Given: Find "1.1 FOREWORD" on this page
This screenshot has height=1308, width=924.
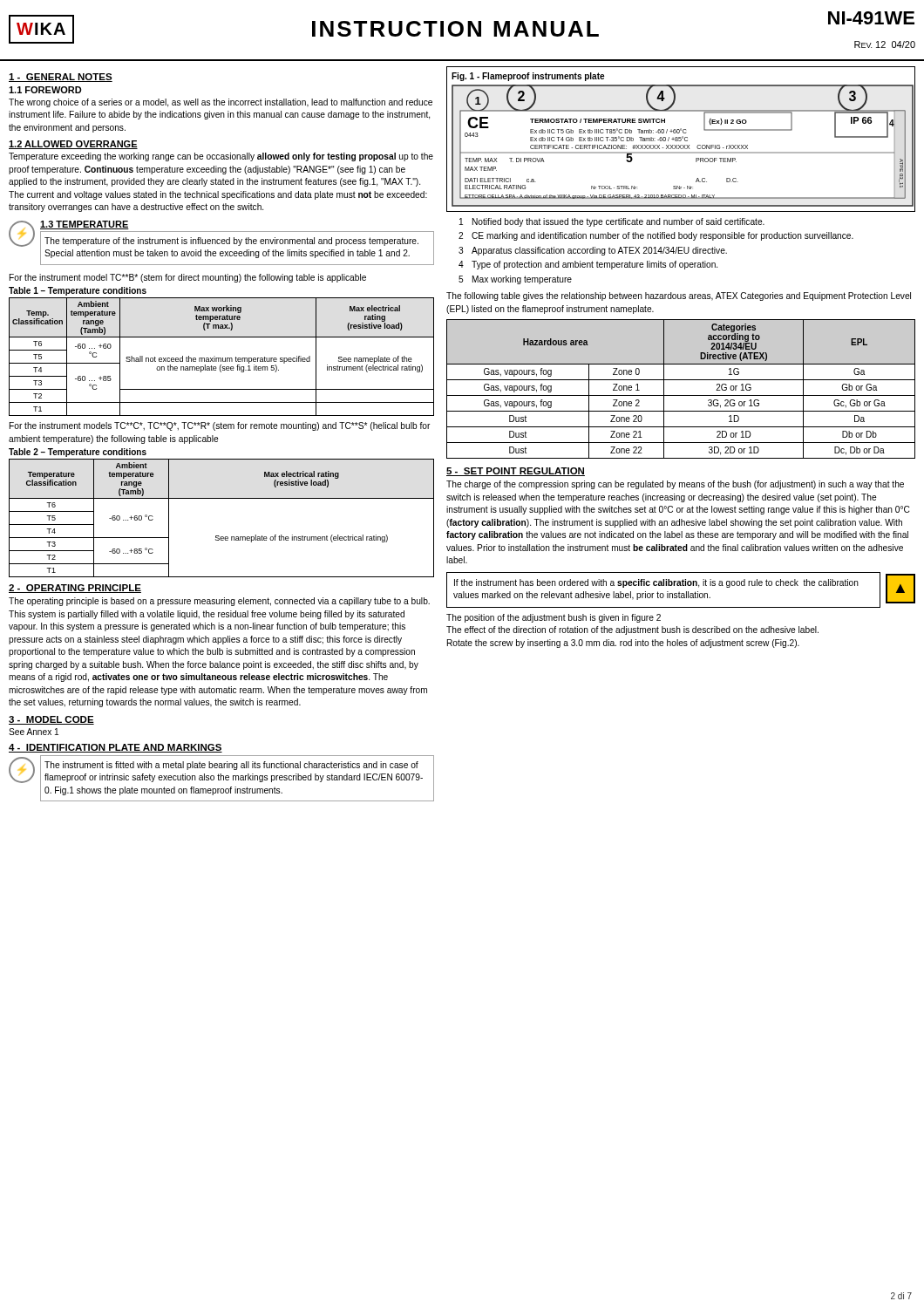Looking at the screenshot, I should click(x=45, y=90).
